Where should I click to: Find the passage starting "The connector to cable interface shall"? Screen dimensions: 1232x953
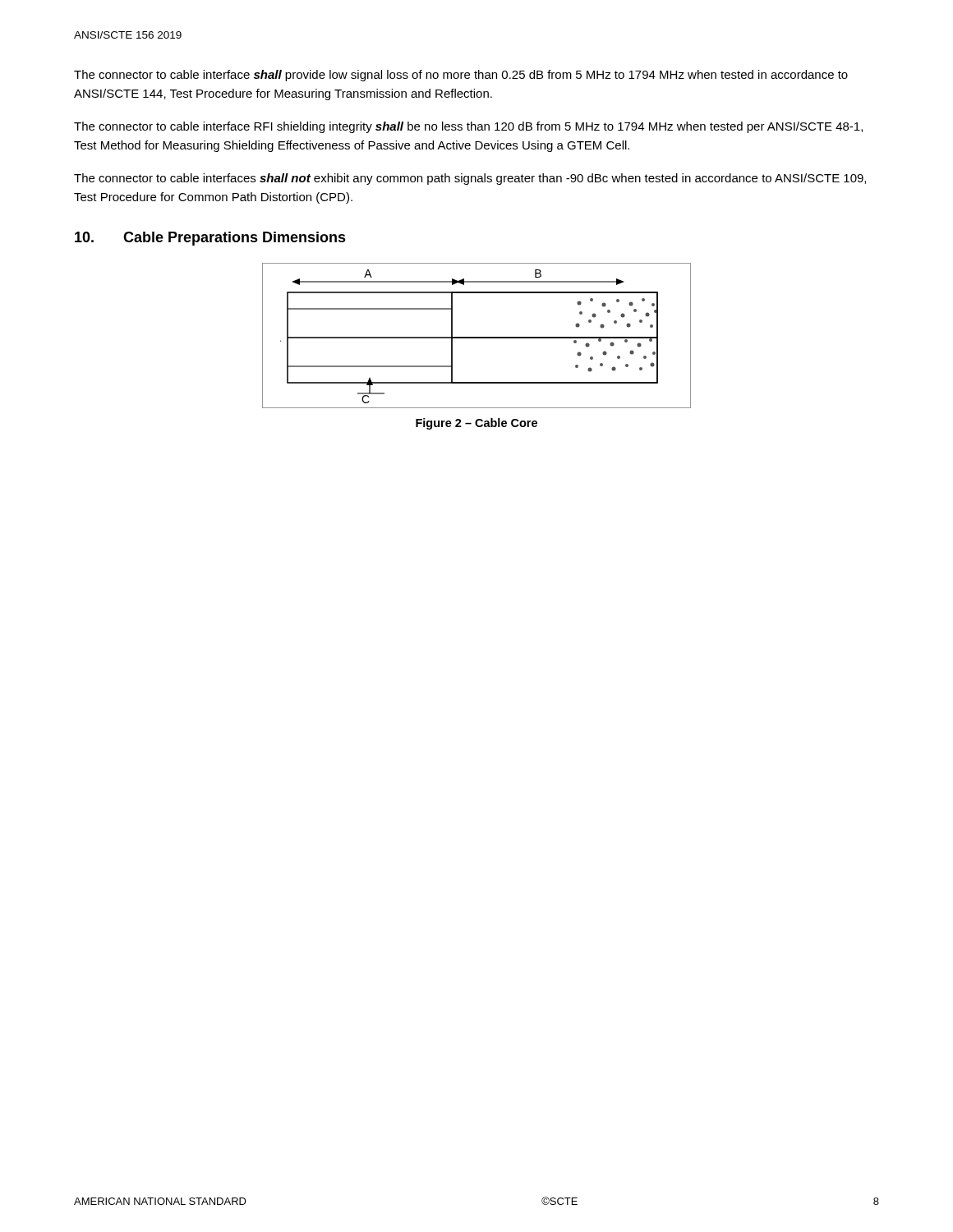pos(476,84)
